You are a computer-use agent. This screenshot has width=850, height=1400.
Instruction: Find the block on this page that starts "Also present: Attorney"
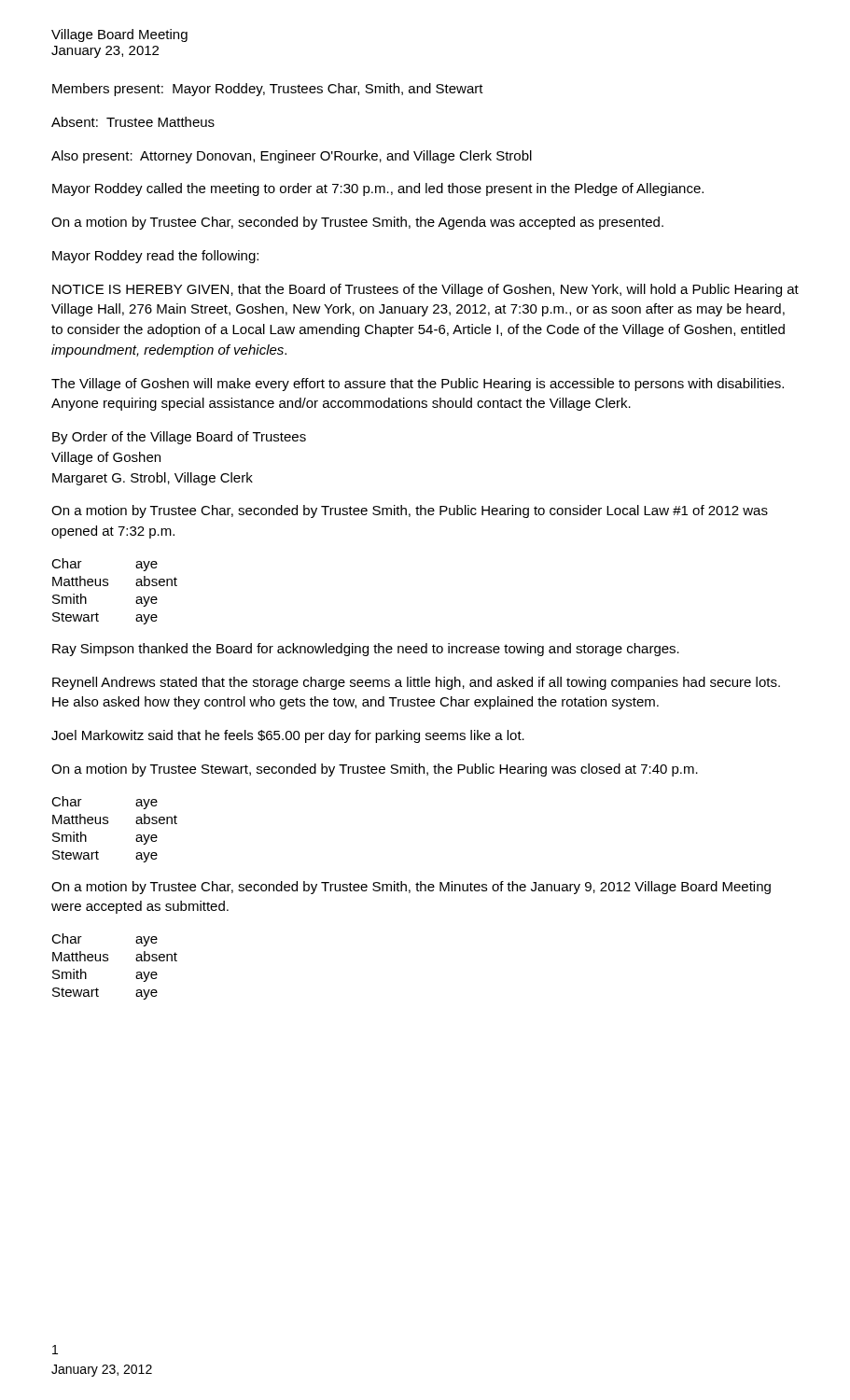(x=292, y=155)
